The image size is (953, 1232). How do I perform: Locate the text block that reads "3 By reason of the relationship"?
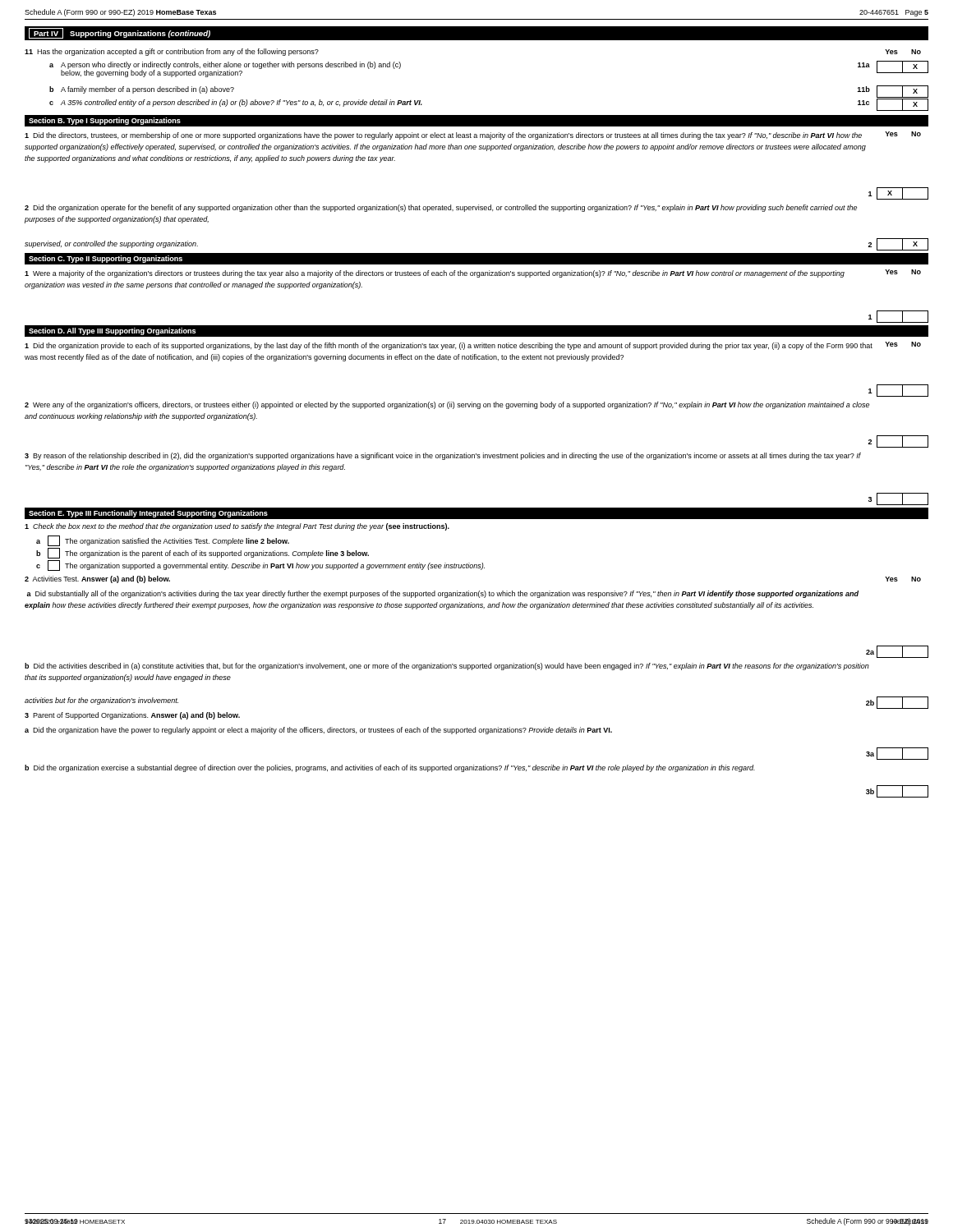[x=443, y=462]
